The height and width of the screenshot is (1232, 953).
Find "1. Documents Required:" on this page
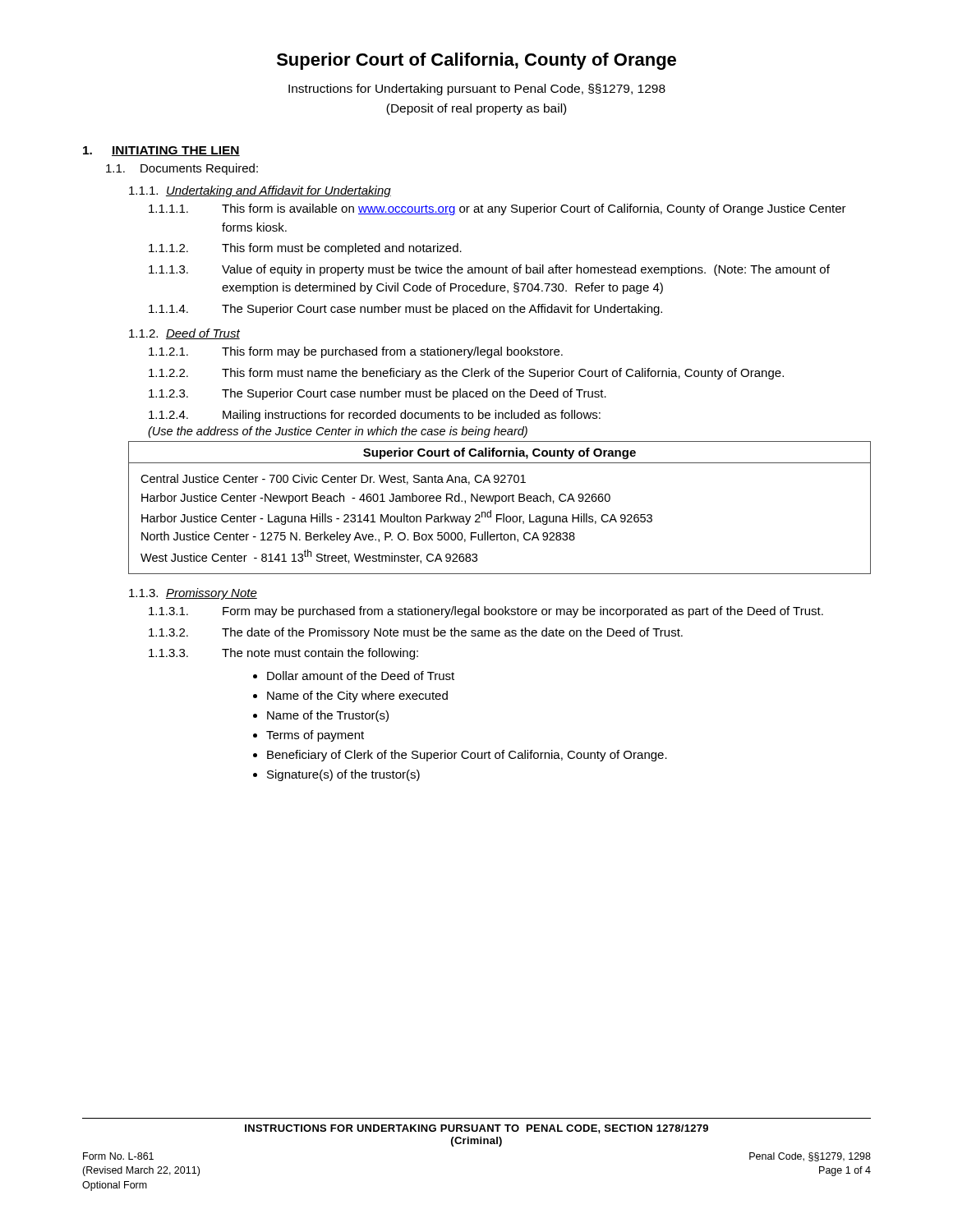pos(182,168)
